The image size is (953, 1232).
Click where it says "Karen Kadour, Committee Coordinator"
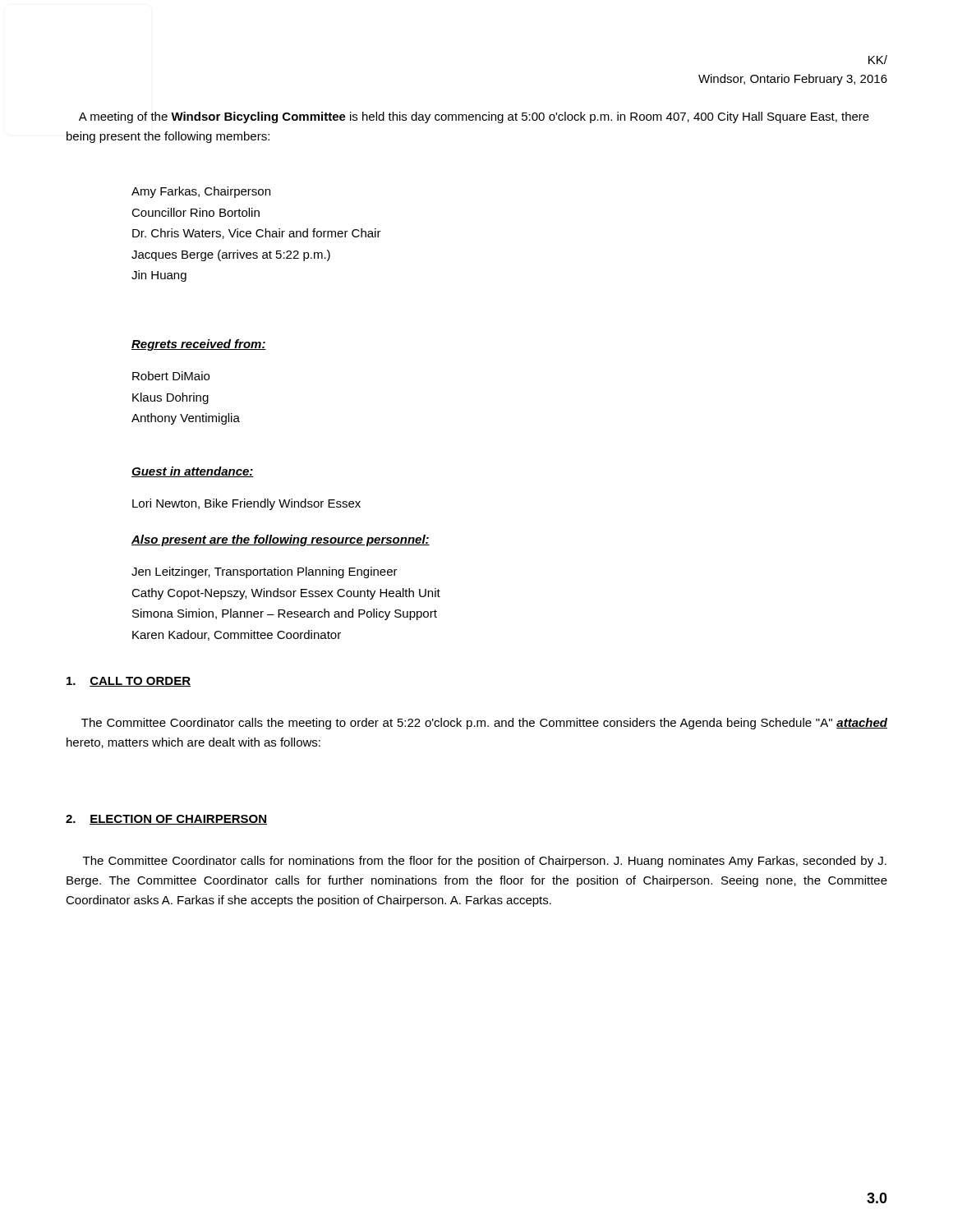point(236,634)
